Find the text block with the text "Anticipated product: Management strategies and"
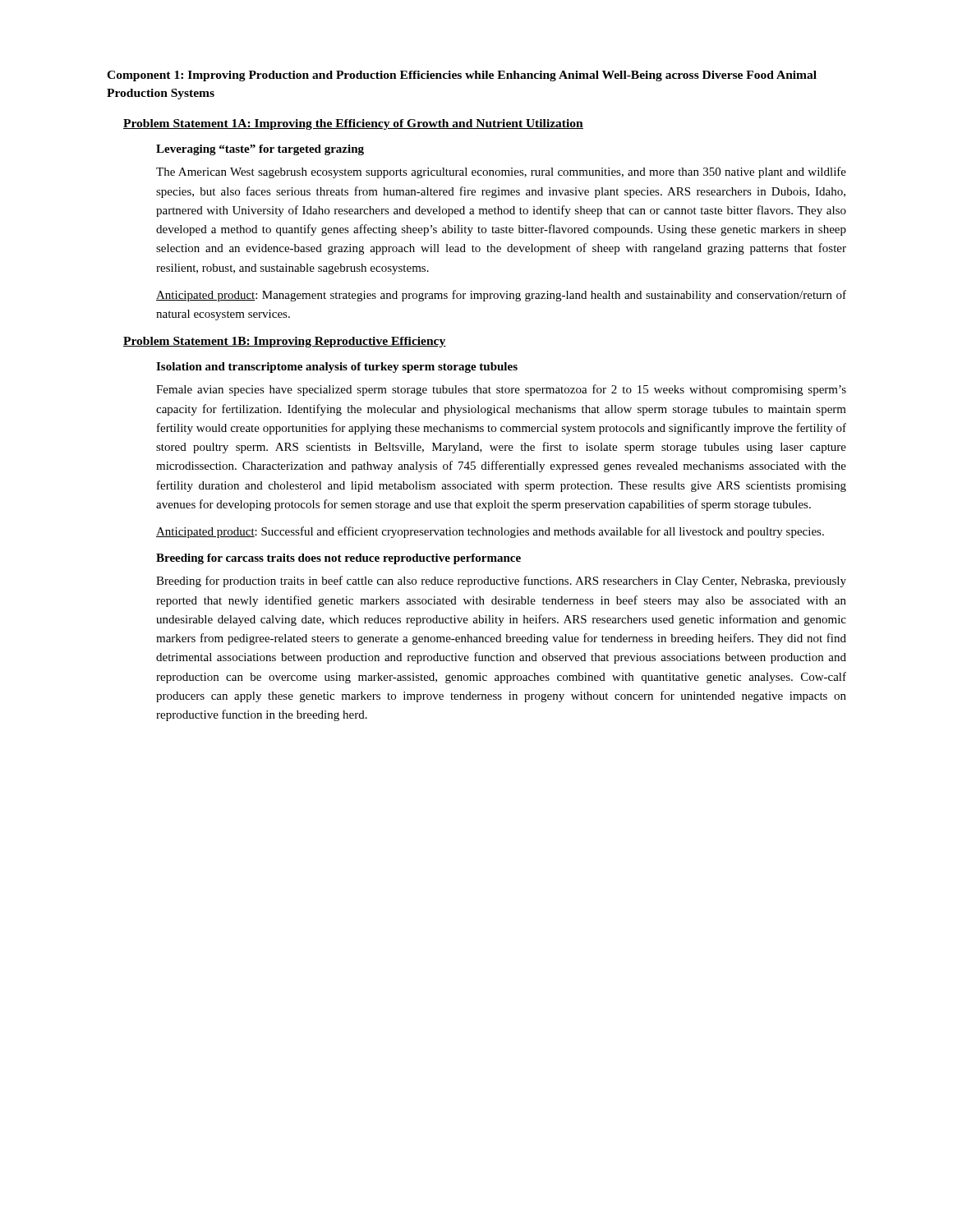This screenshot has height=1232, width=953. pos(501,304)
